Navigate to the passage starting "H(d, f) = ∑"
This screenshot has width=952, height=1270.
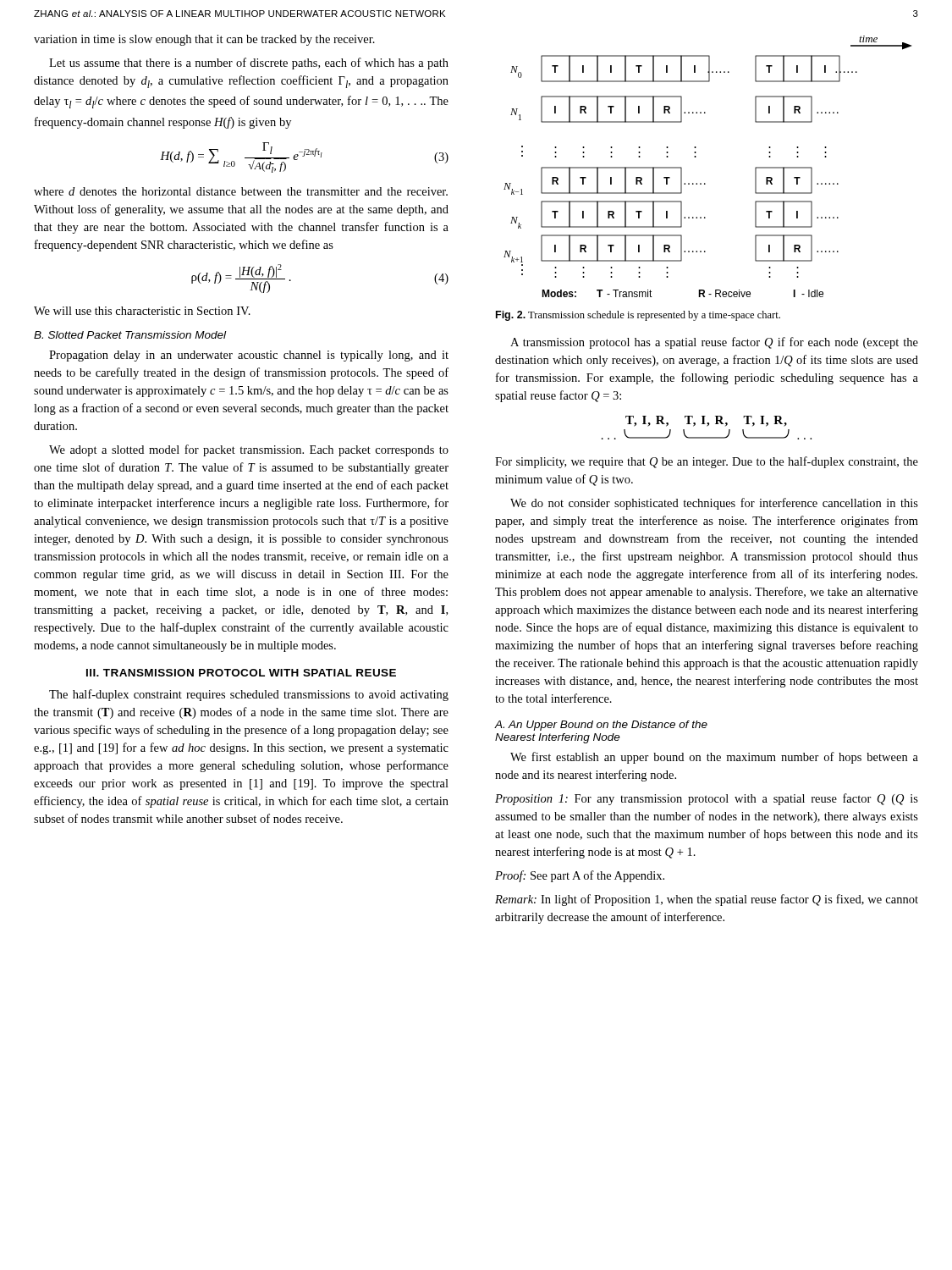point(304,157)
